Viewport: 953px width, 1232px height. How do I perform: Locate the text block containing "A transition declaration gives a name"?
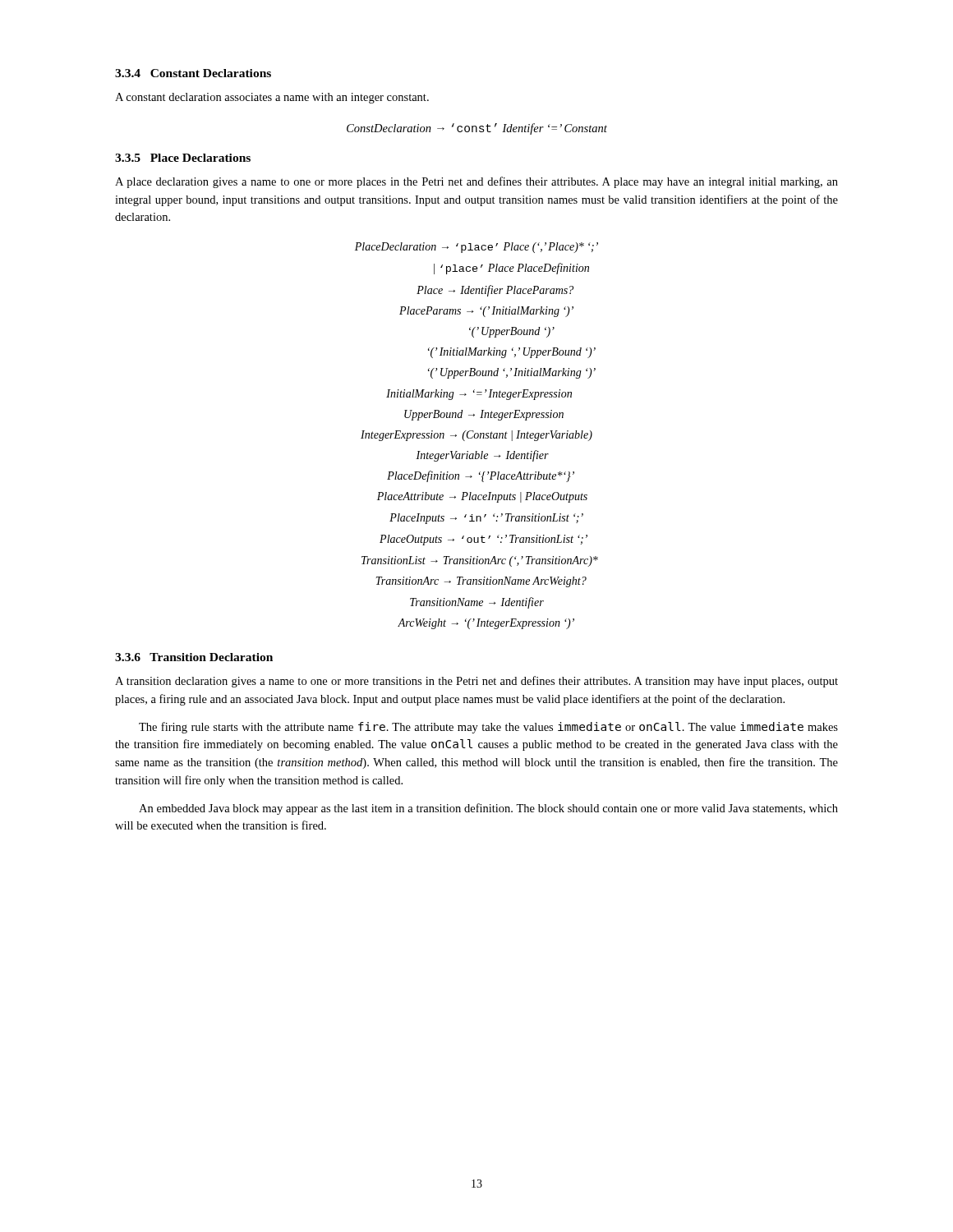pos(476,690)
